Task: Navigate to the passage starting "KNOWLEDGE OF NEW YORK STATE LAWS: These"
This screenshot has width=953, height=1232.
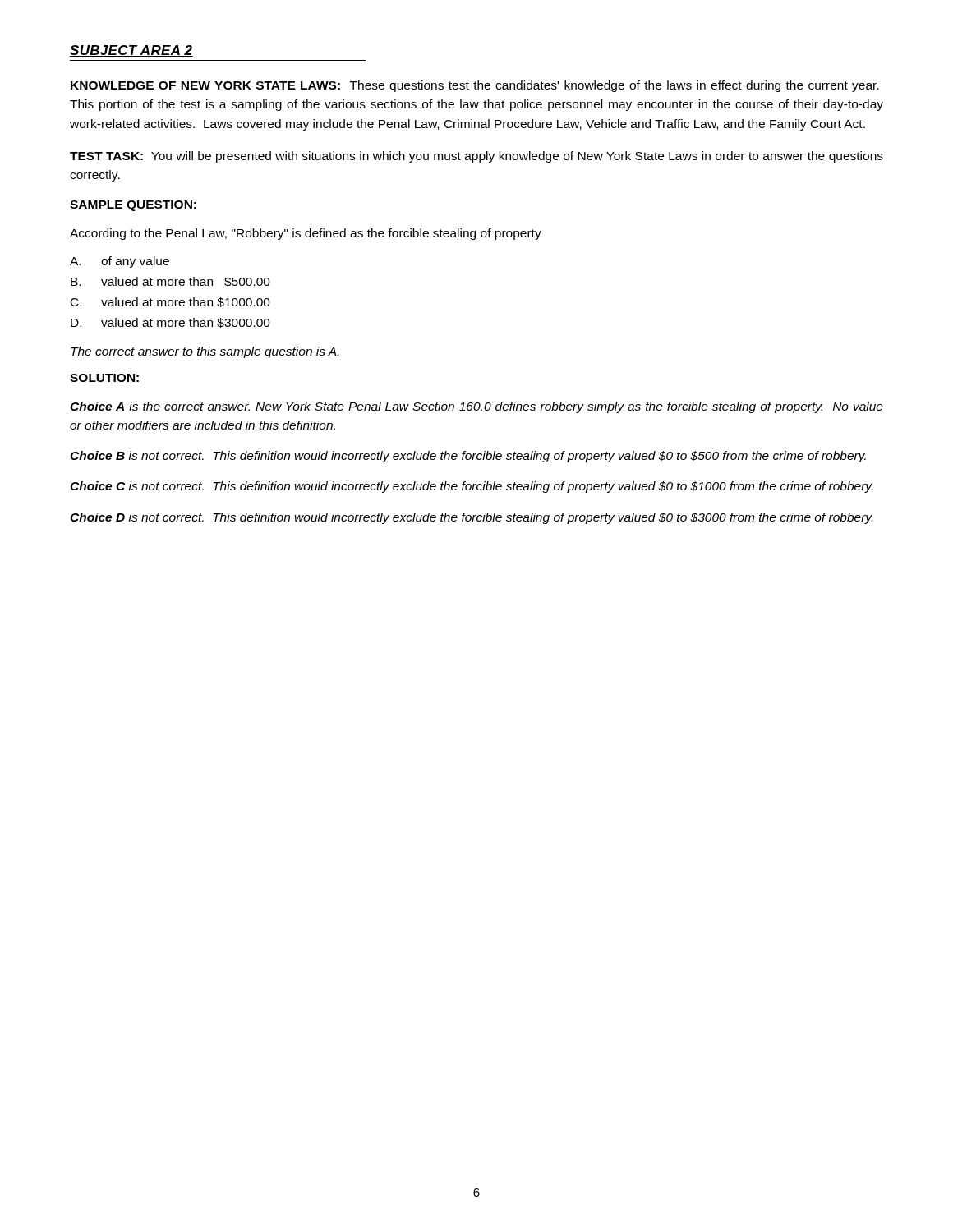Action: coord(476,104)
